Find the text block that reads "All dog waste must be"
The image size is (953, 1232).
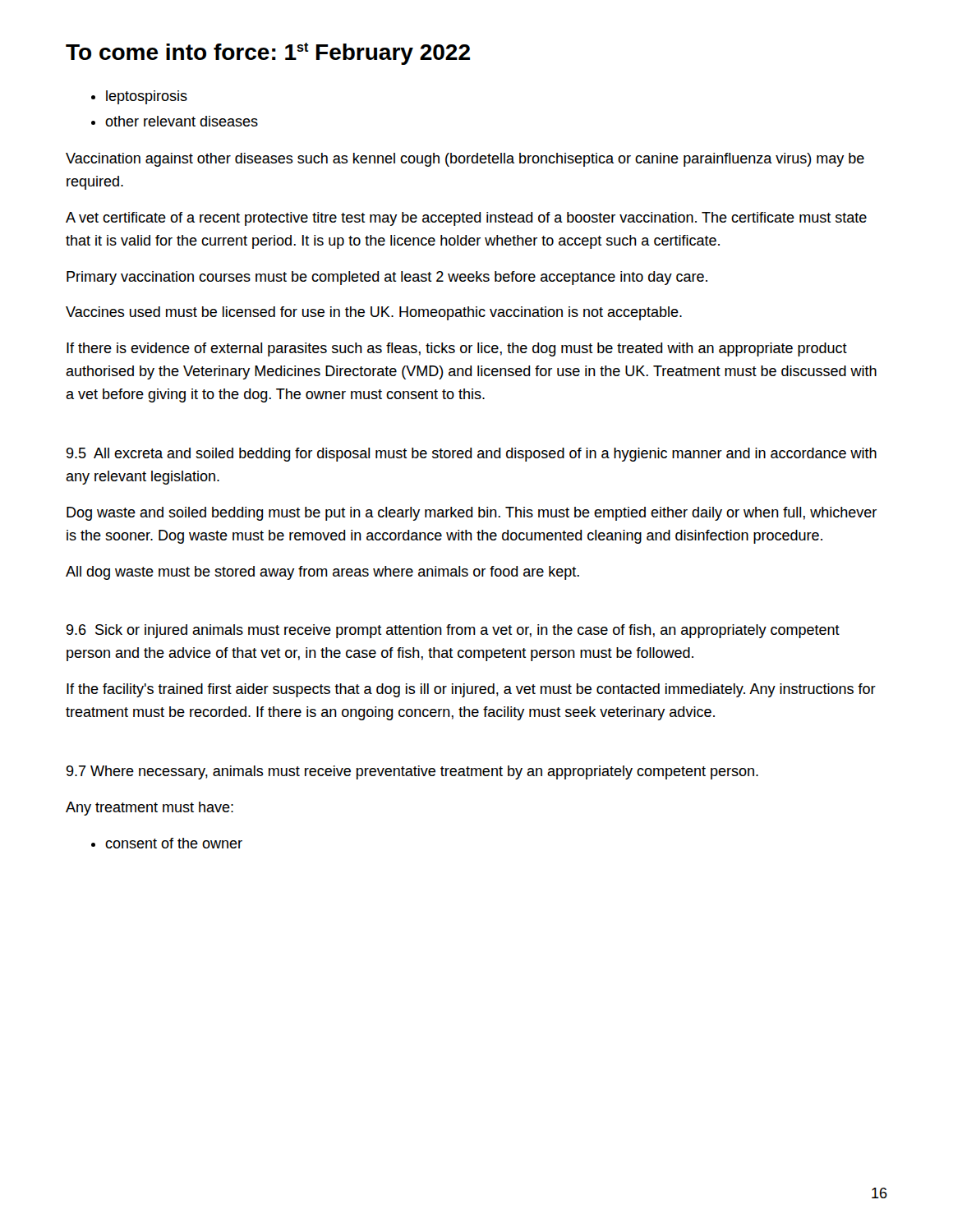476,572
